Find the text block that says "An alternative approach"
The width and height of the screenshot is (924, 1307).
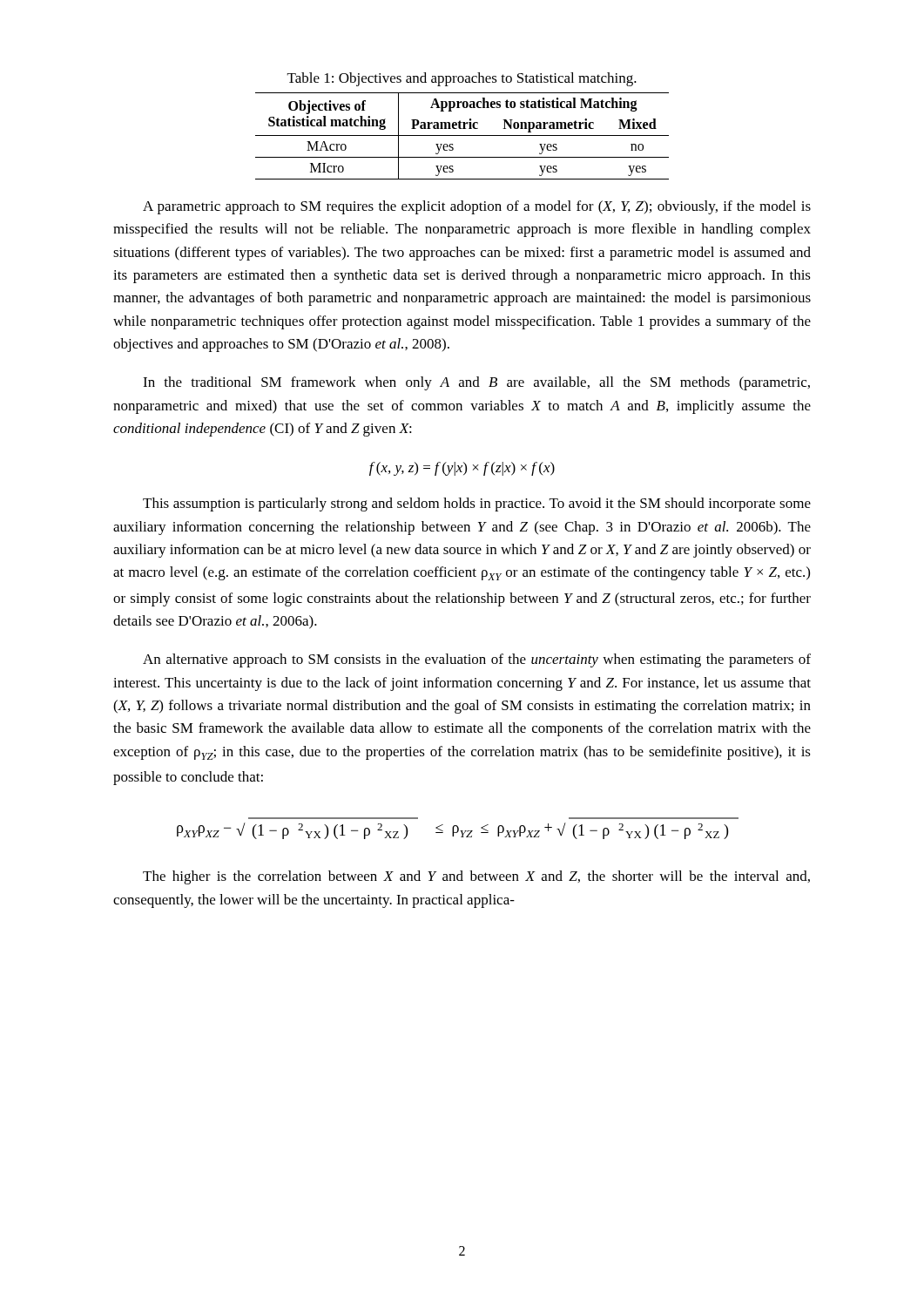click(x=462, y=718)
